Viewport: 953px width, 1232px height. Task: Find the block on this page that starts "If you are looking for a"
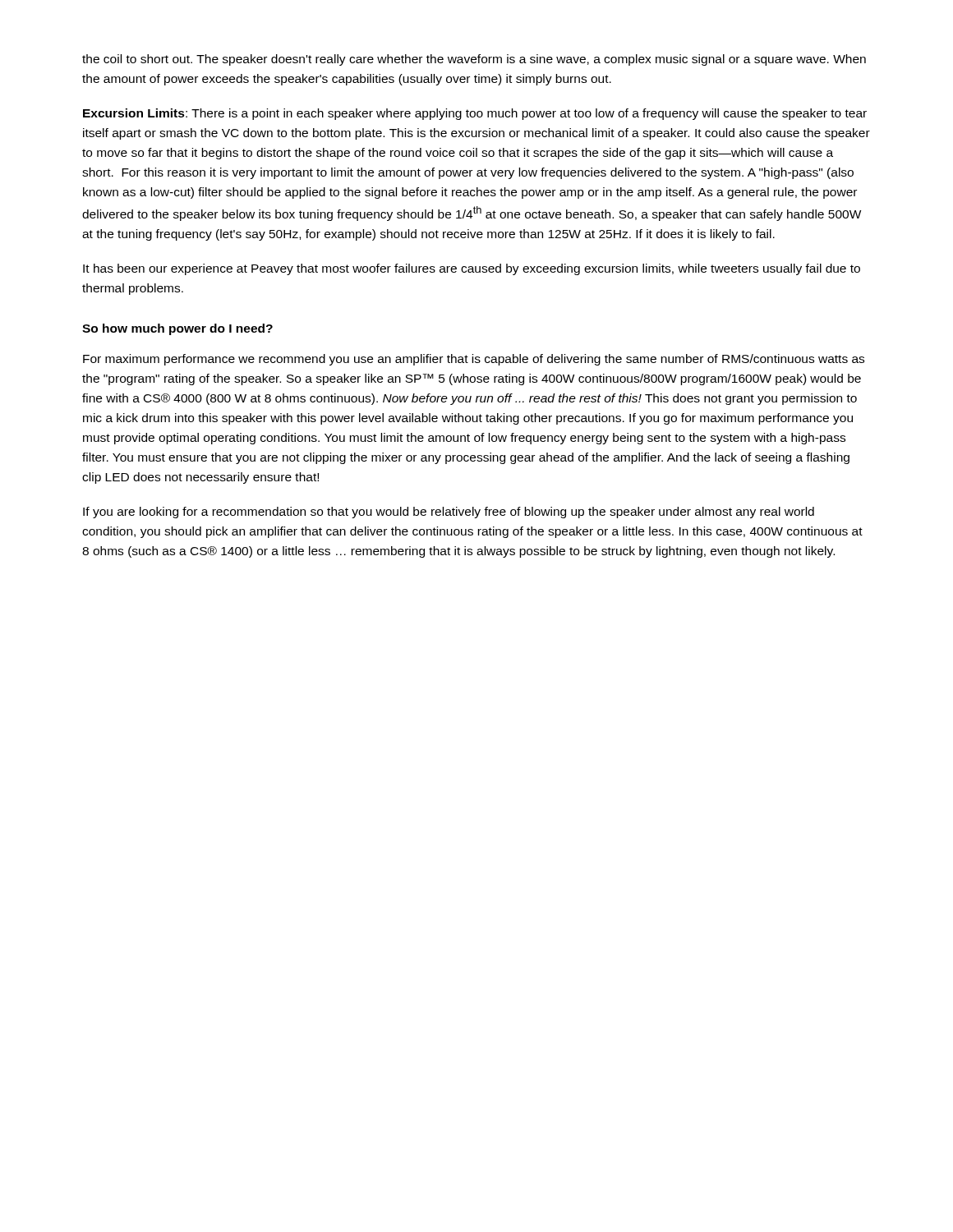(472, 531)
